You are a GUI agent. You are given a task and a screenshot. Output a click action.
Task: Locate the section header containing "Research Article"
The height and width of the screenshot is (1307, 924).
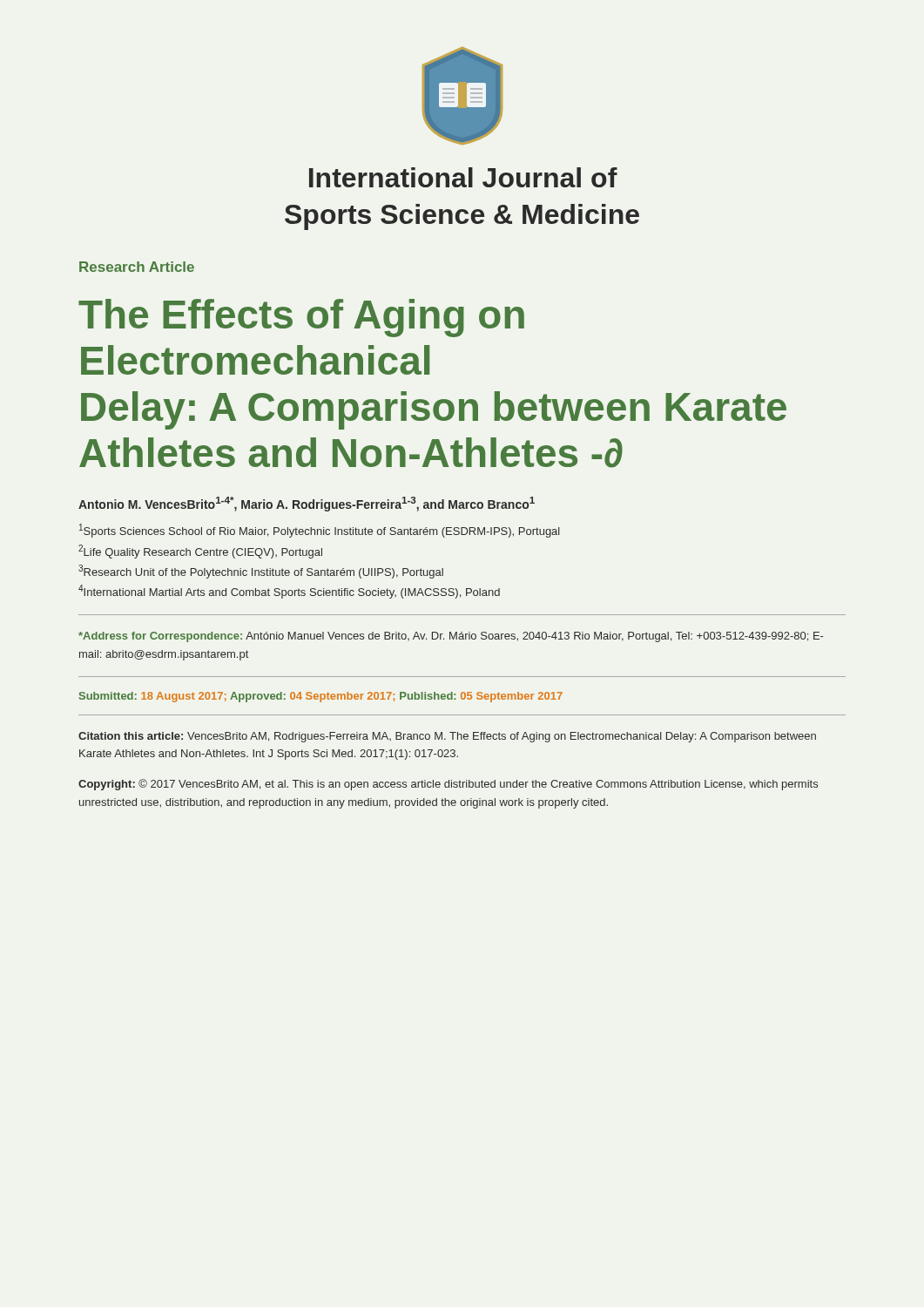point(137,267)
